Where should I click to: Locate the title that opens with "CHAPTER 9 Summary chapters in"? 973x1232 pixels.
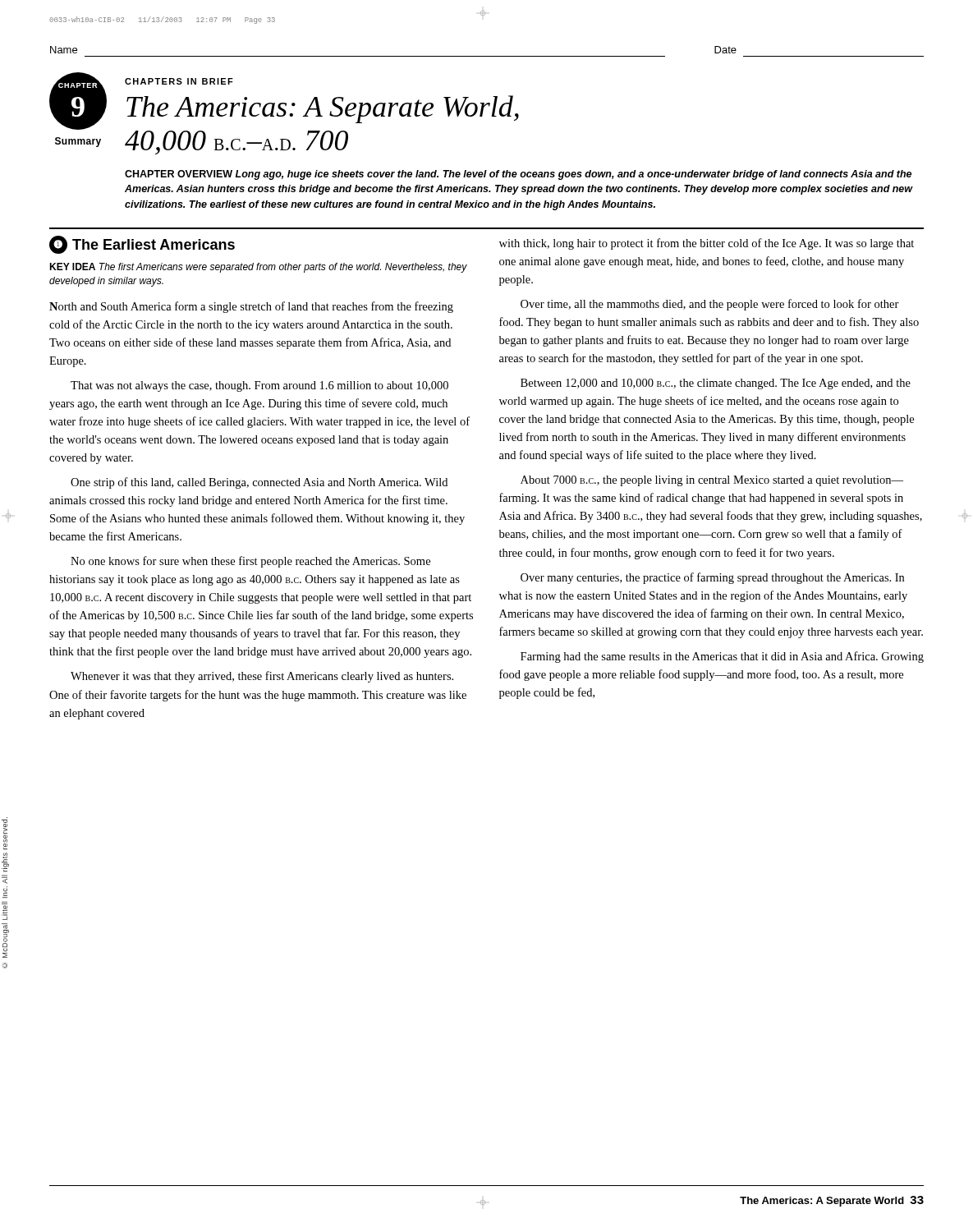click(284, 113)
